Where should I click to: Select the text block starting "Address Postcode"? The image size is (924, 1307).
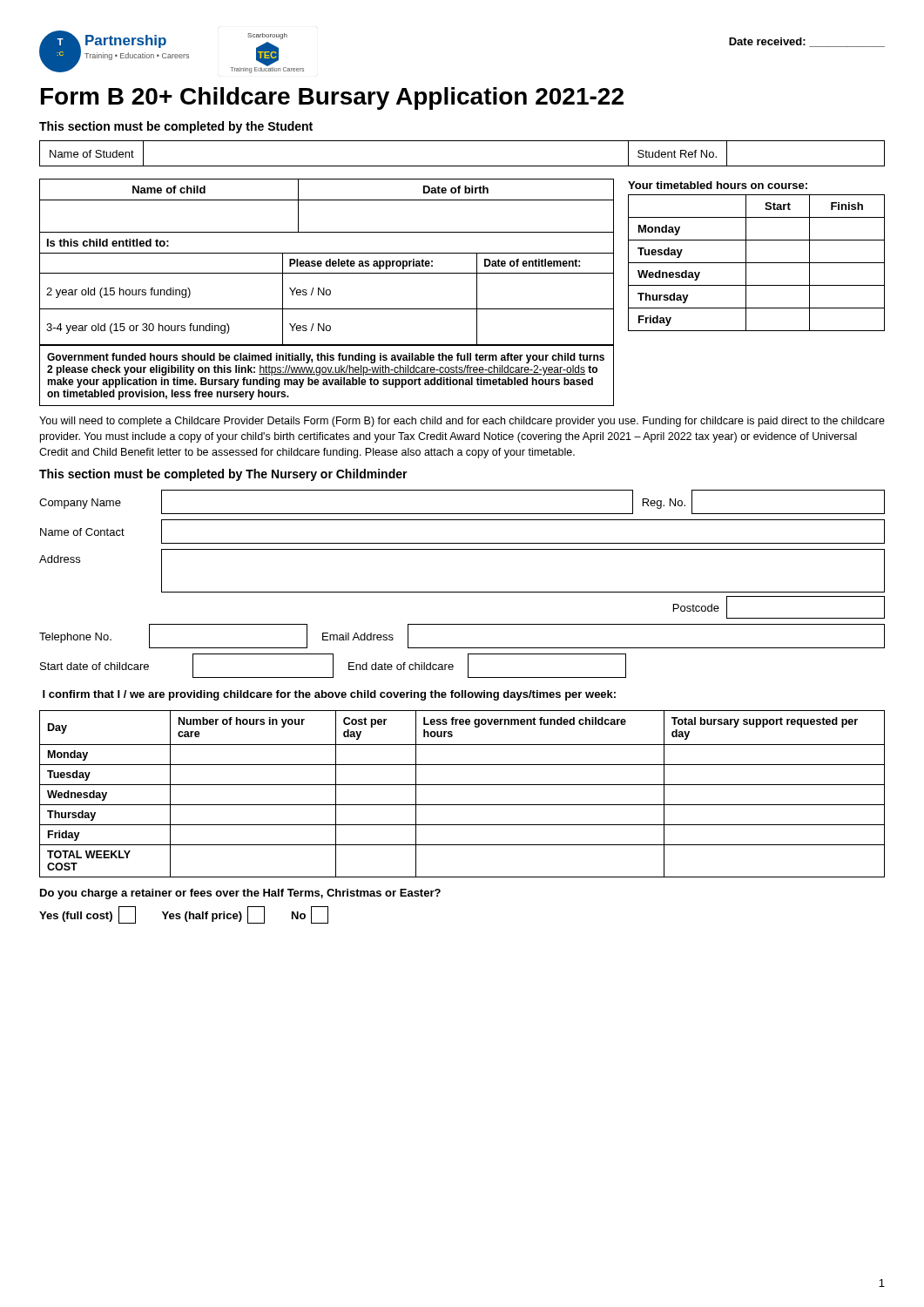[x=462, y=584]
